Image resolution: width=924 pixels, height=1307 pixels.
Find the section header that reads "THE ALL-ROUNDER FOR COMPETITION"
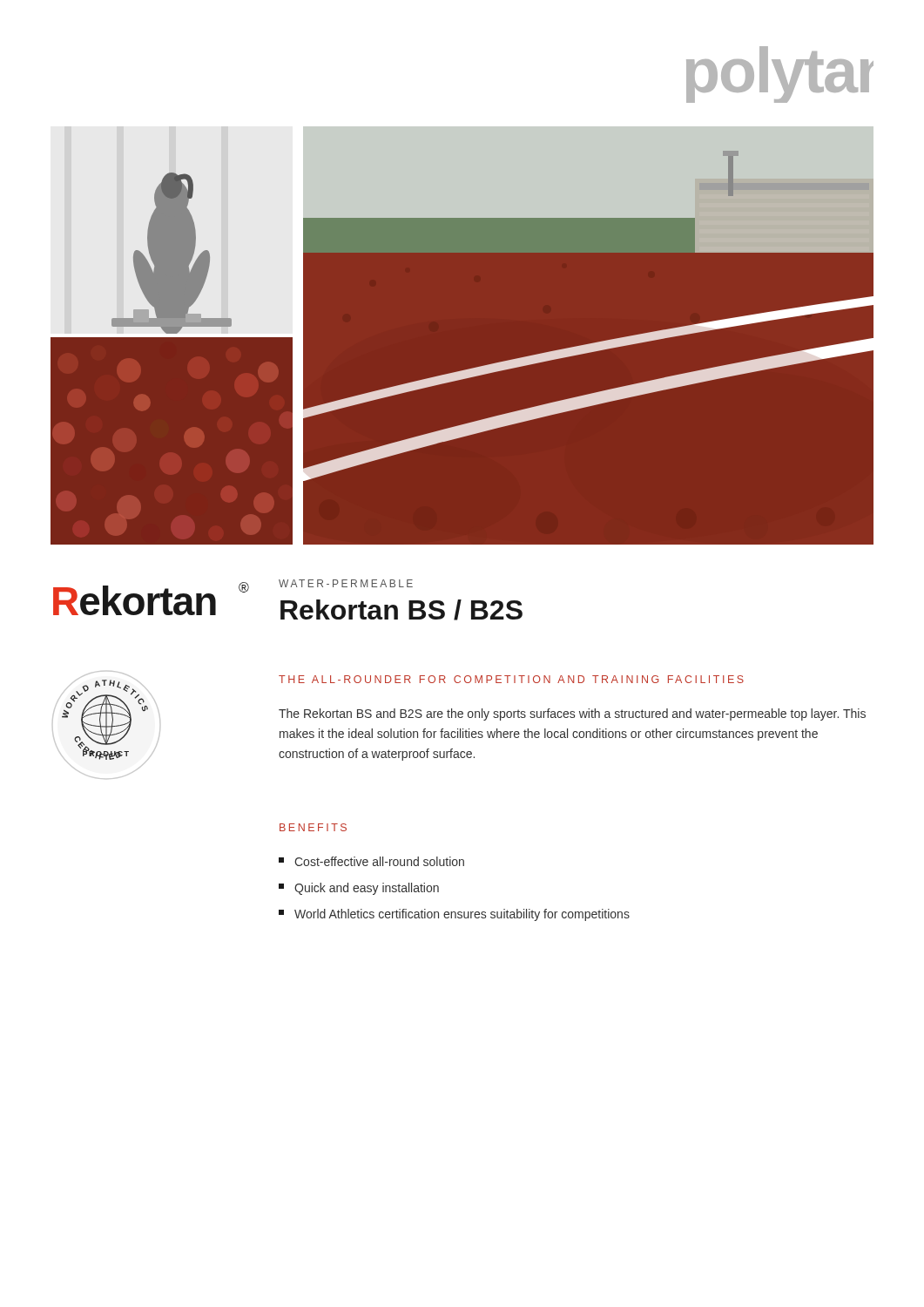tap(512, 680)
